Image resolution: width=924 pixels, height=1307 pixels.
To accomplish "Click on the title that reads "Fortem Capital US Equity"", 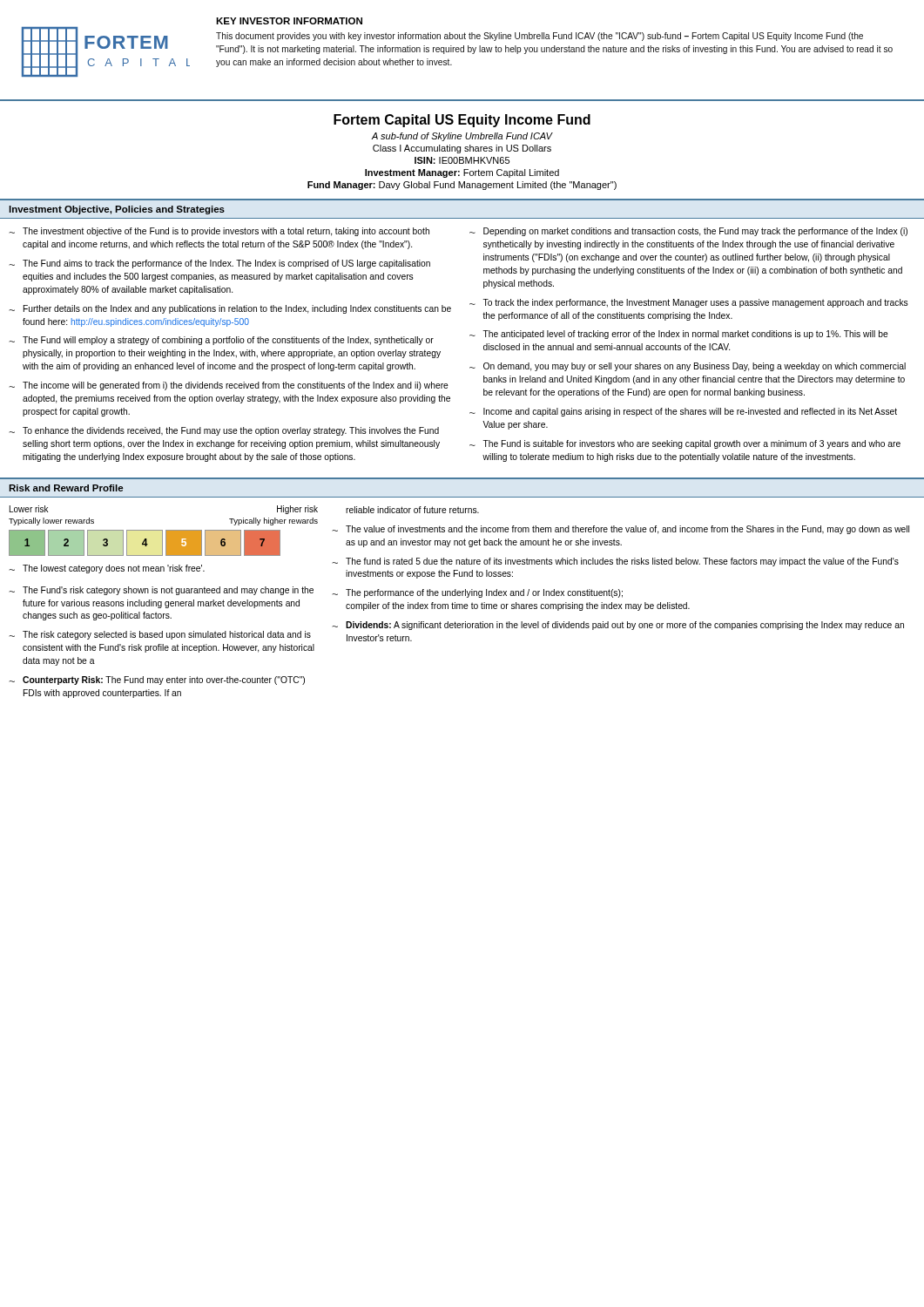I will (462, 120).
